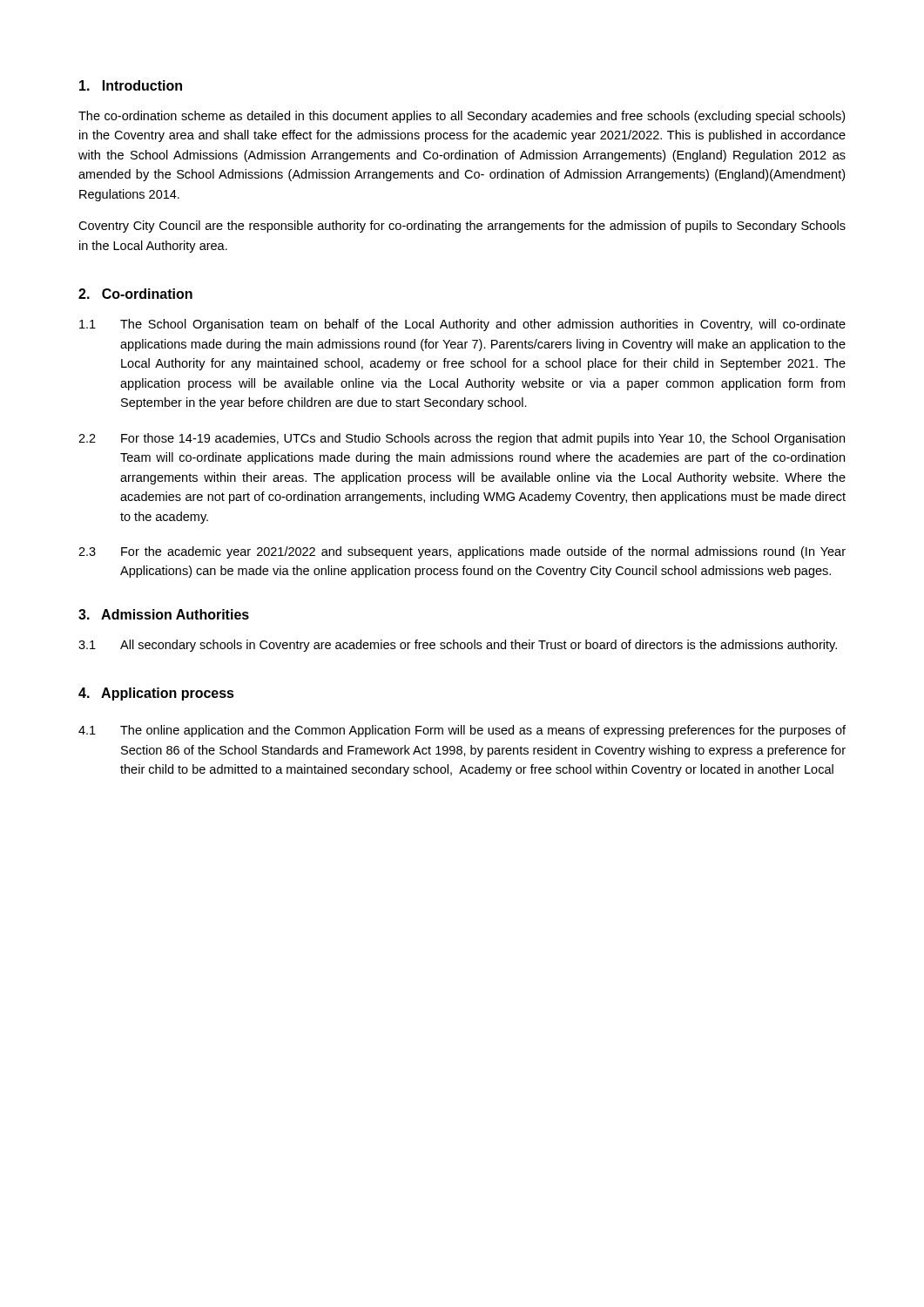Find "3. Admission Authorities" on this page
The image size is (924, 1307).
[x=164, y=615]
